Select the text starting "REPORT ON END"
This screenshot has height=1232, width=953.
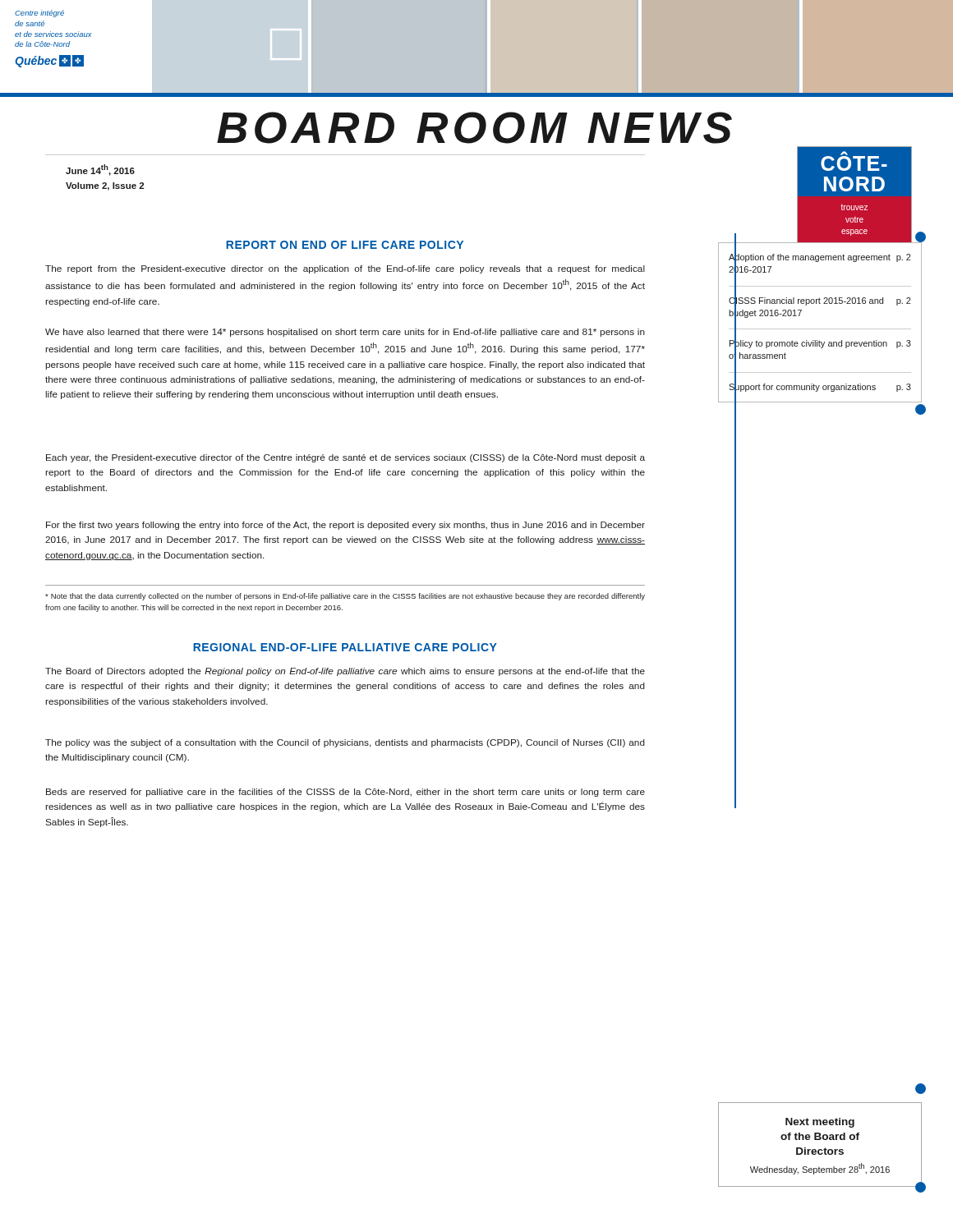[x=345, y=245]
